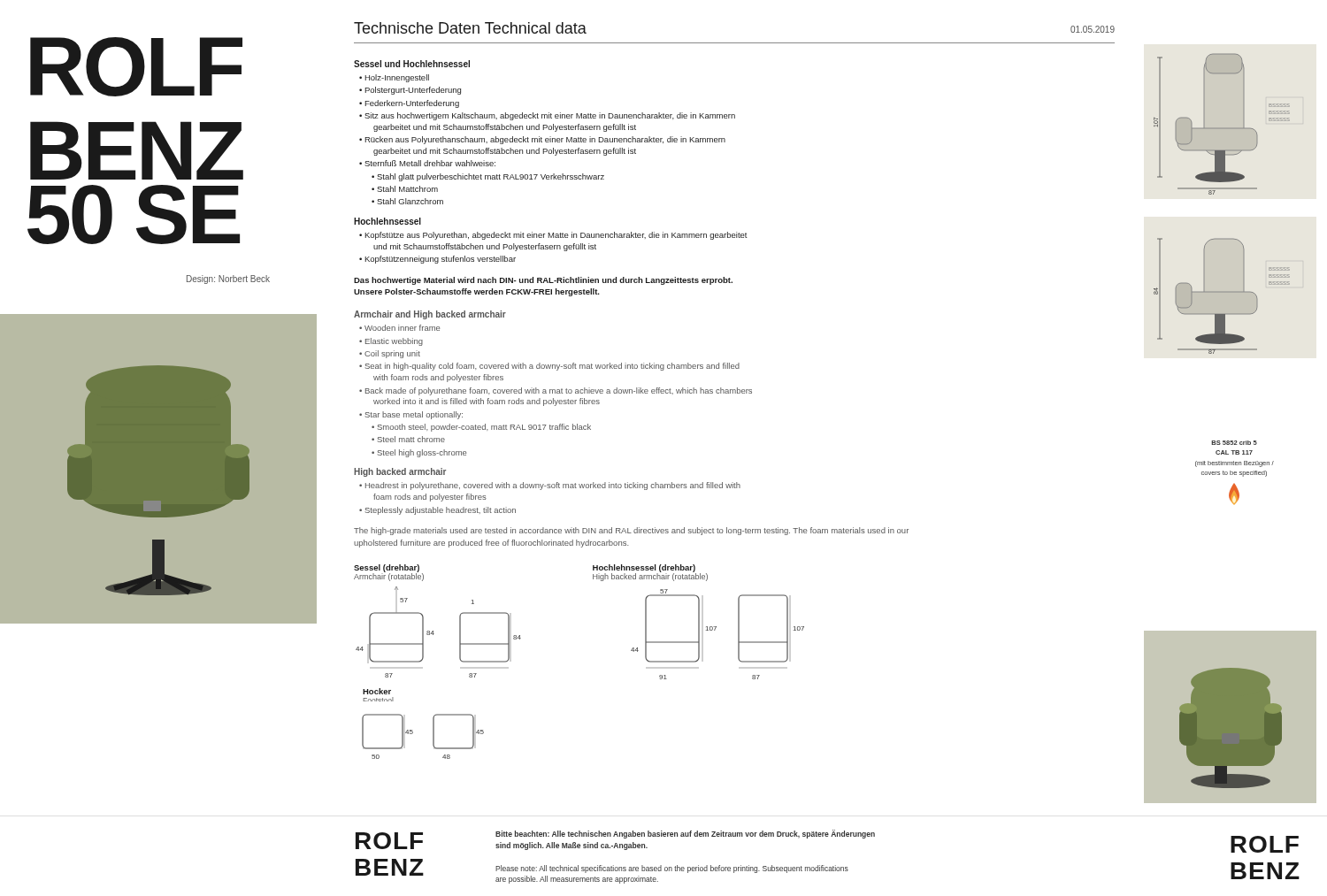Select the passage starting "Stahl Mattchrom"
1327x896 pixels.
click(x=407, y=189)
